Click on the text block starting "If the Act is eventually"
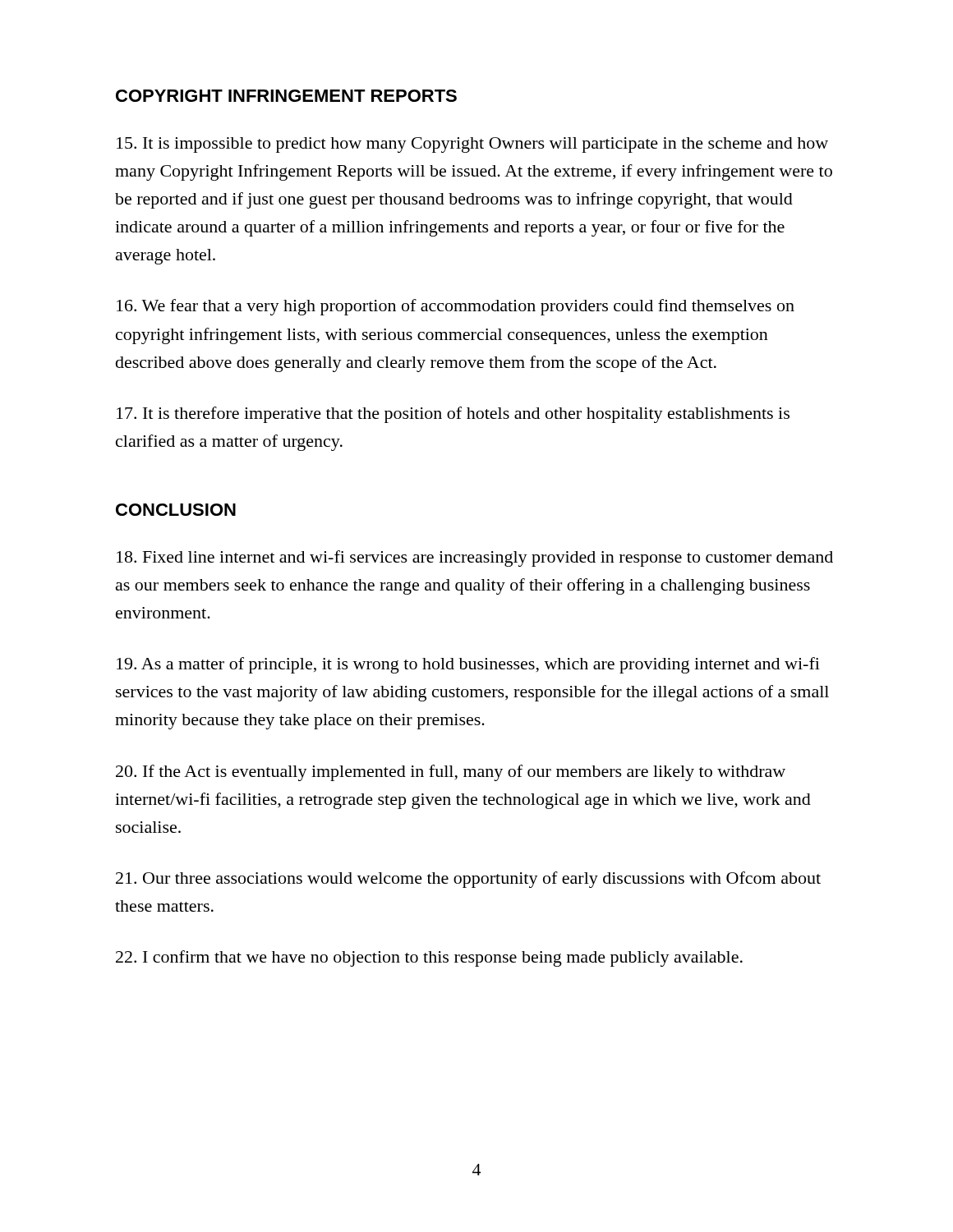 [463, 798]
